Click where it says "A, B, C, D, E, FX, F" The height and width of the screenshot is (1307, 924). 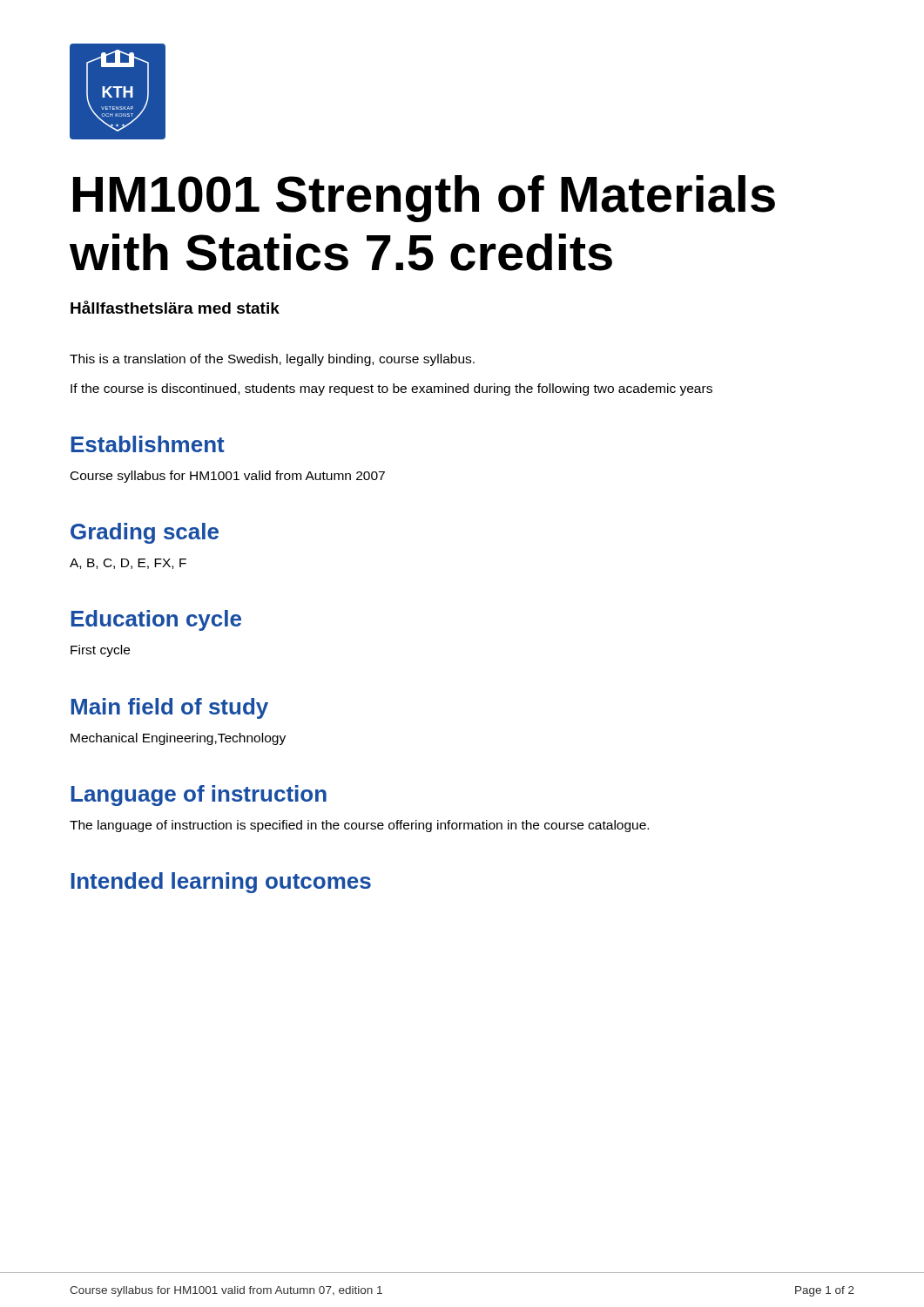point(128,563)
